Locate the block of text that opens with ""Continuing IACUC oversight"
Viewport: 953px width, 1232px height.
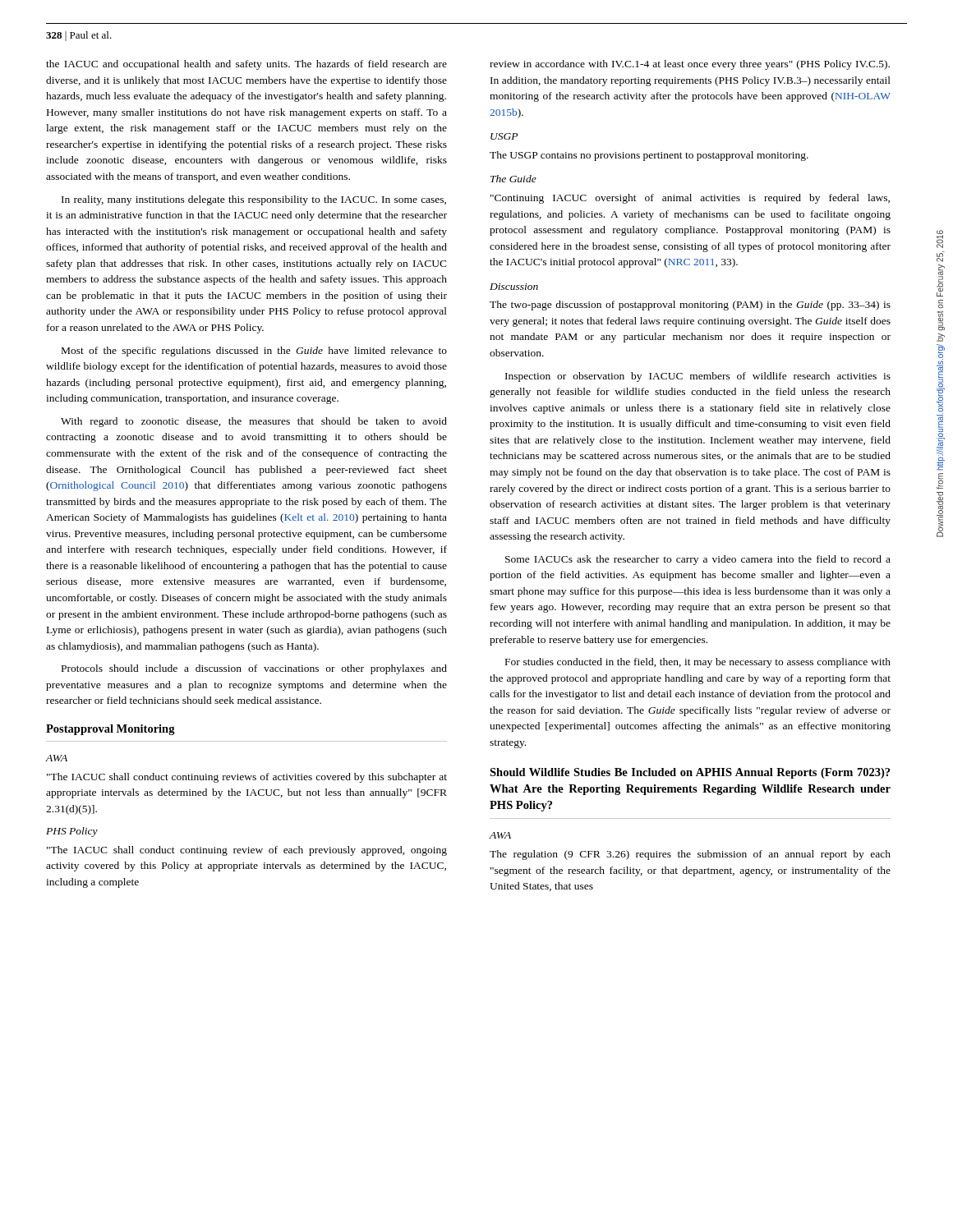(x=690, y=230)
